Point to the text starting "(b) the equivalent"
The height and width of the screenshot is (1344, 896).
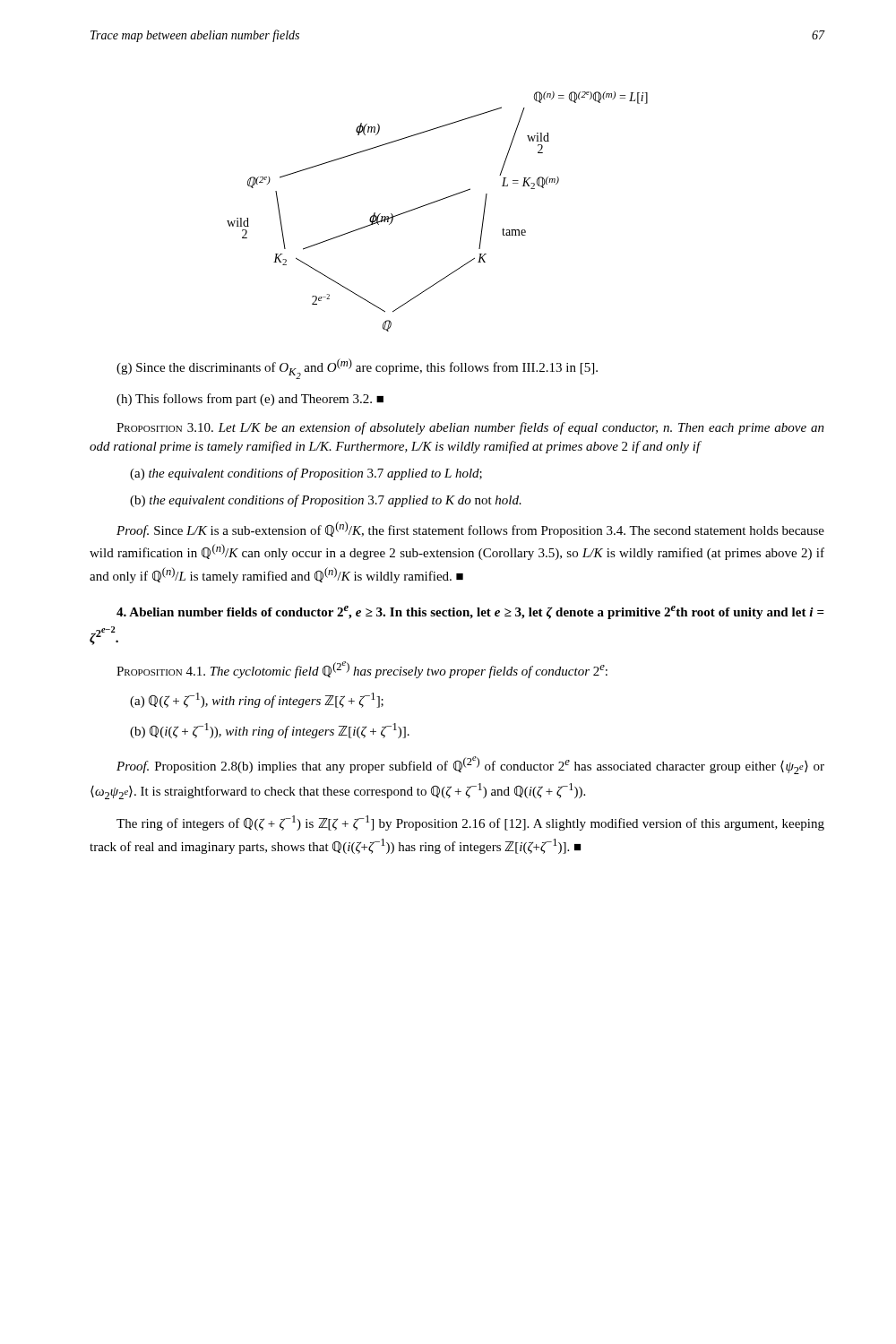pyautogui.click(x=477, y=501)
